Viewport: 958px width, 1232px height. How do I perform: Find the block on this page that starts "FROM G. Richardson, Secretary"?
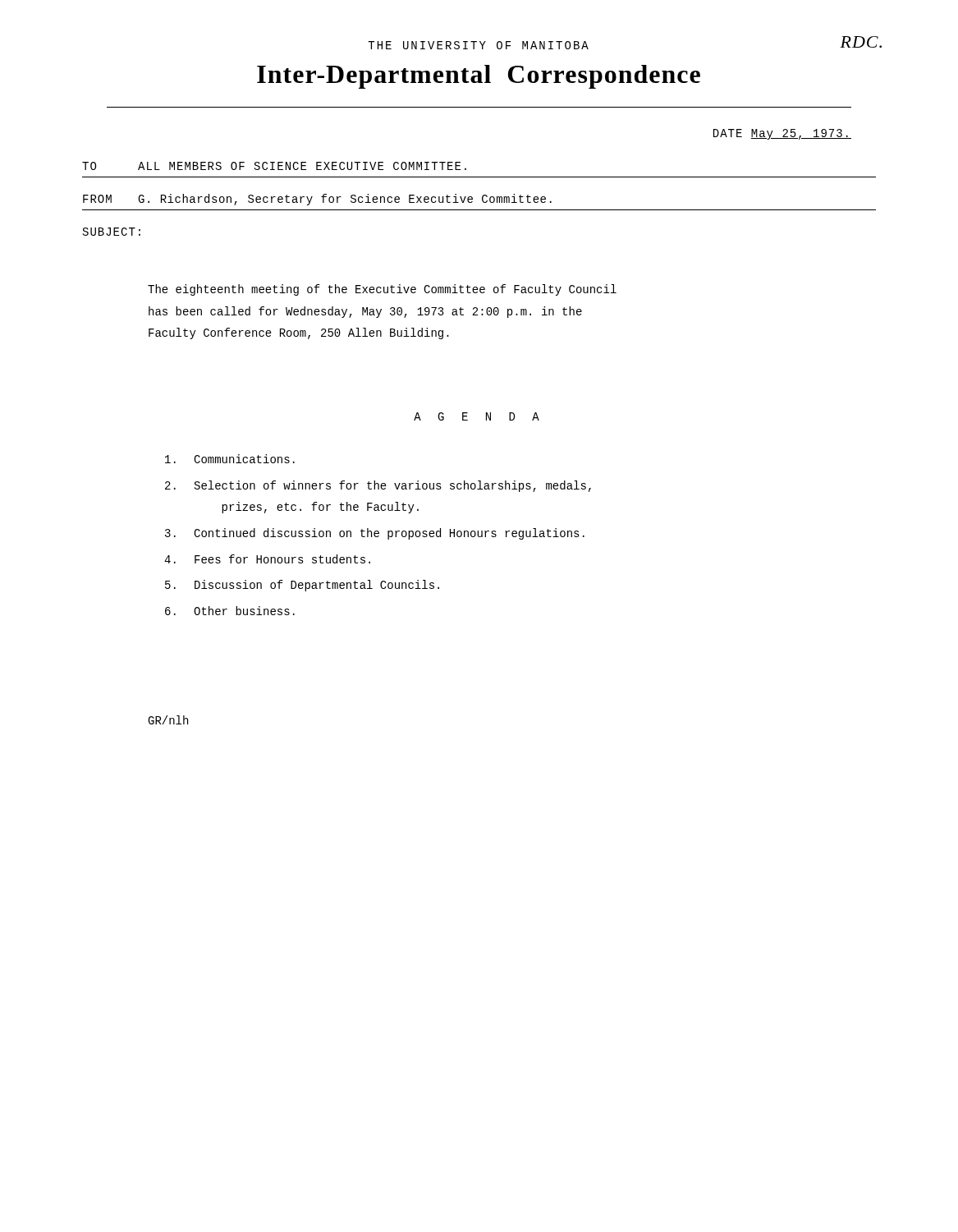[x=318, y=200]
